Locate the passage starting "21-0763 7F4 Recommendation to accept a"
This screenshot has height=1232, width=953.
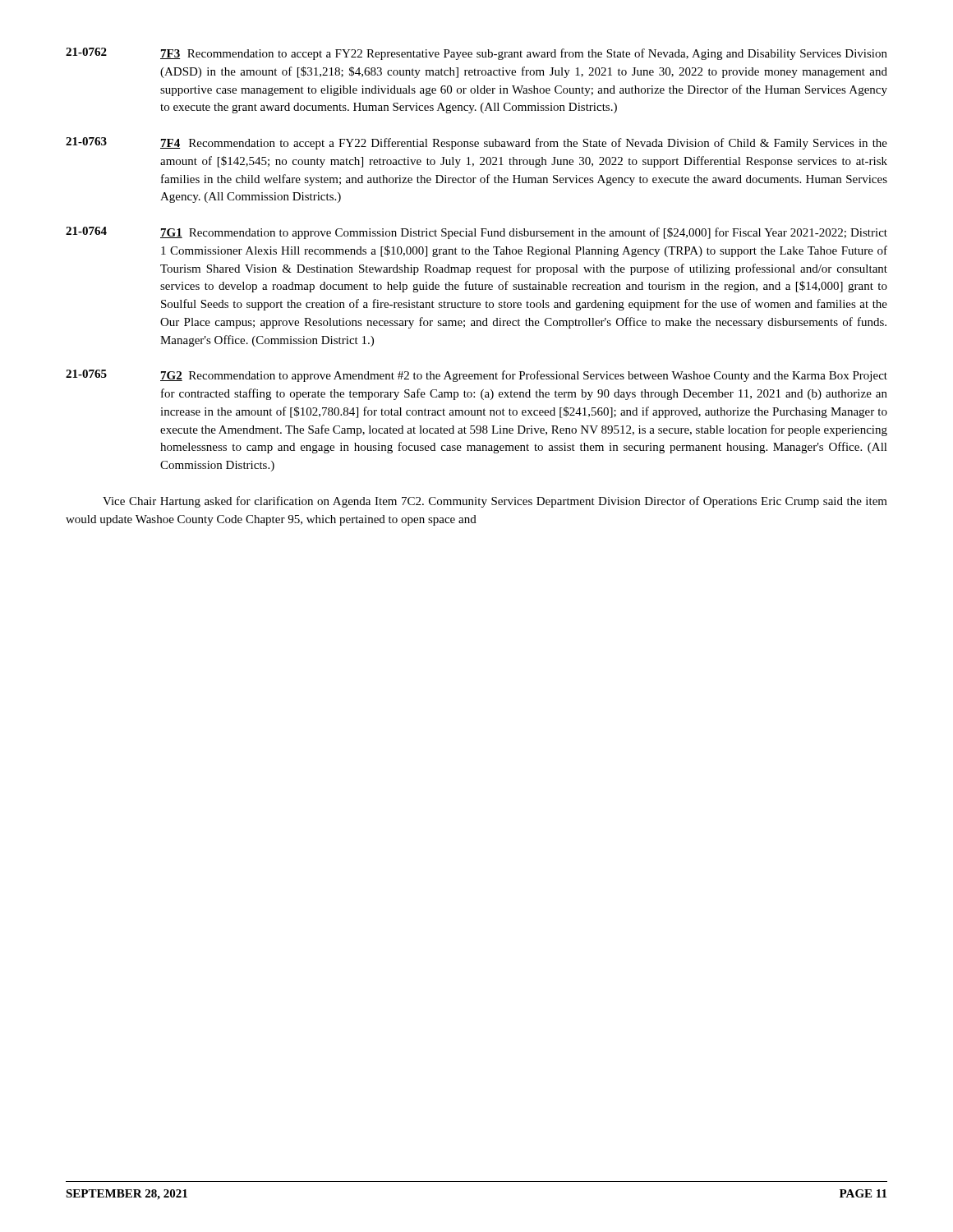[476, 170]
